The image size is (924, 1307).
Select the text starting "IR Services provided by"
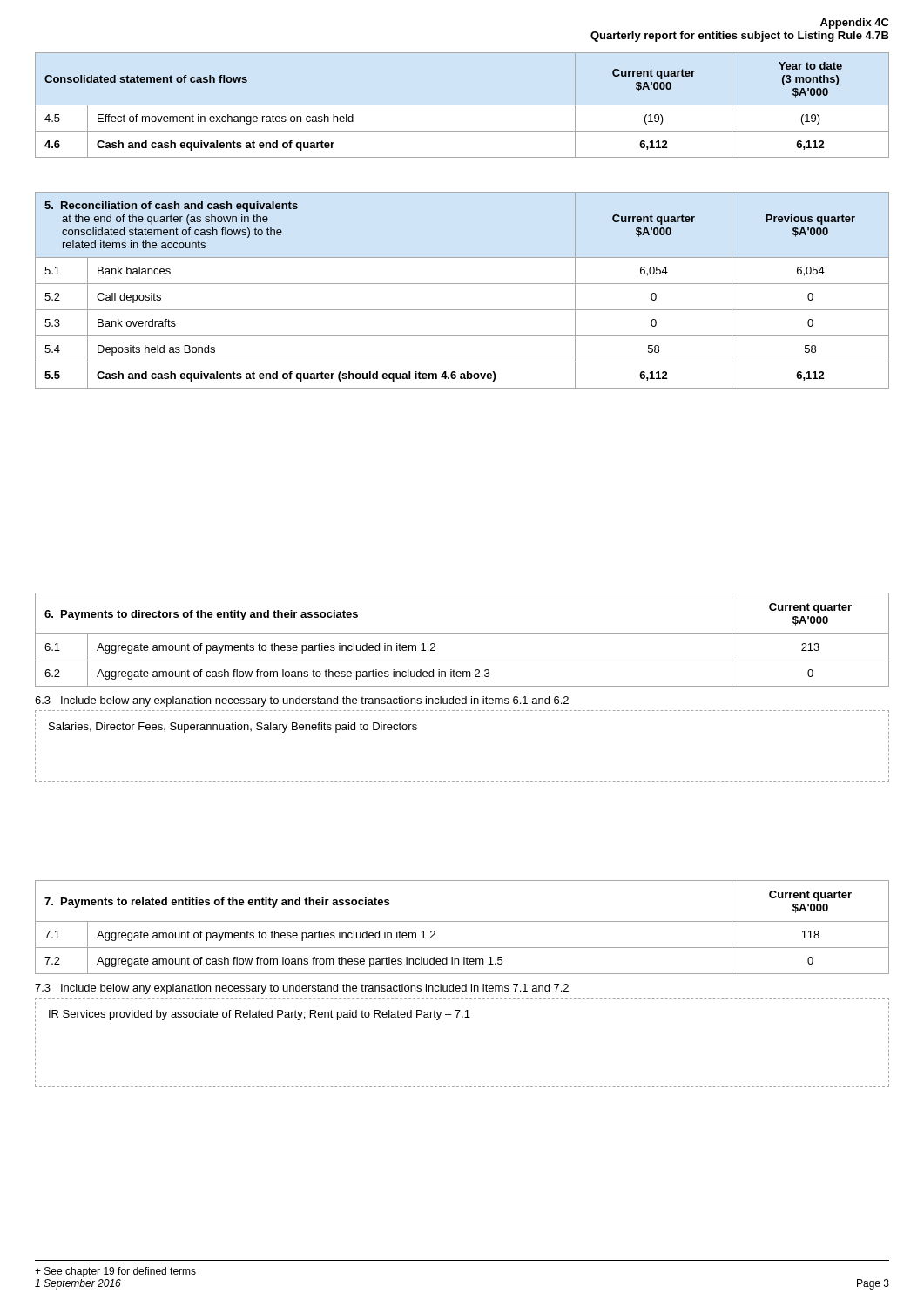(x=259, y=1014)
